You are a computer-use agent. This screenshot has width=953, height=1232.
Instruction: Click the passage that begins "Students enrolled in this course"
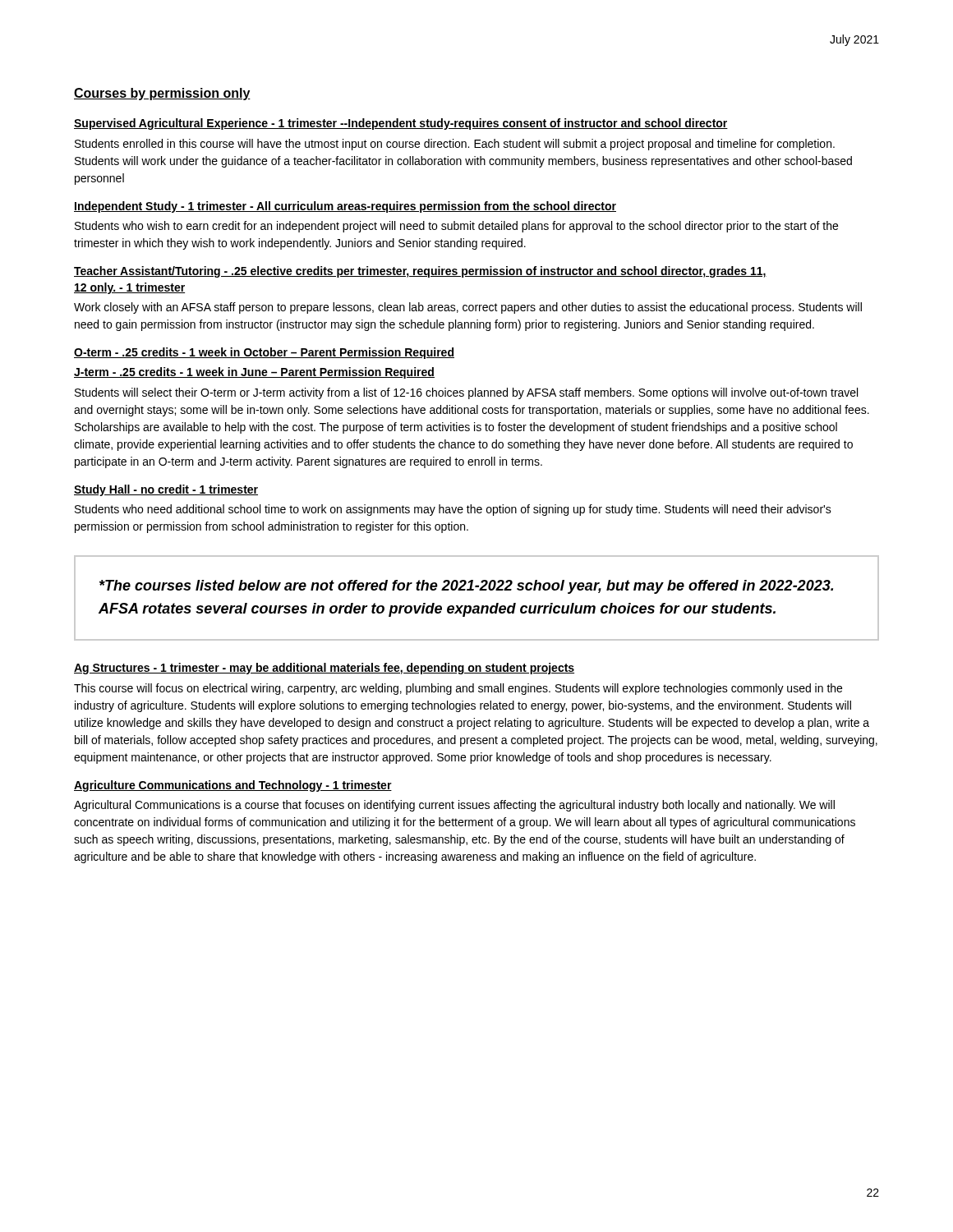tap(463, 161)
